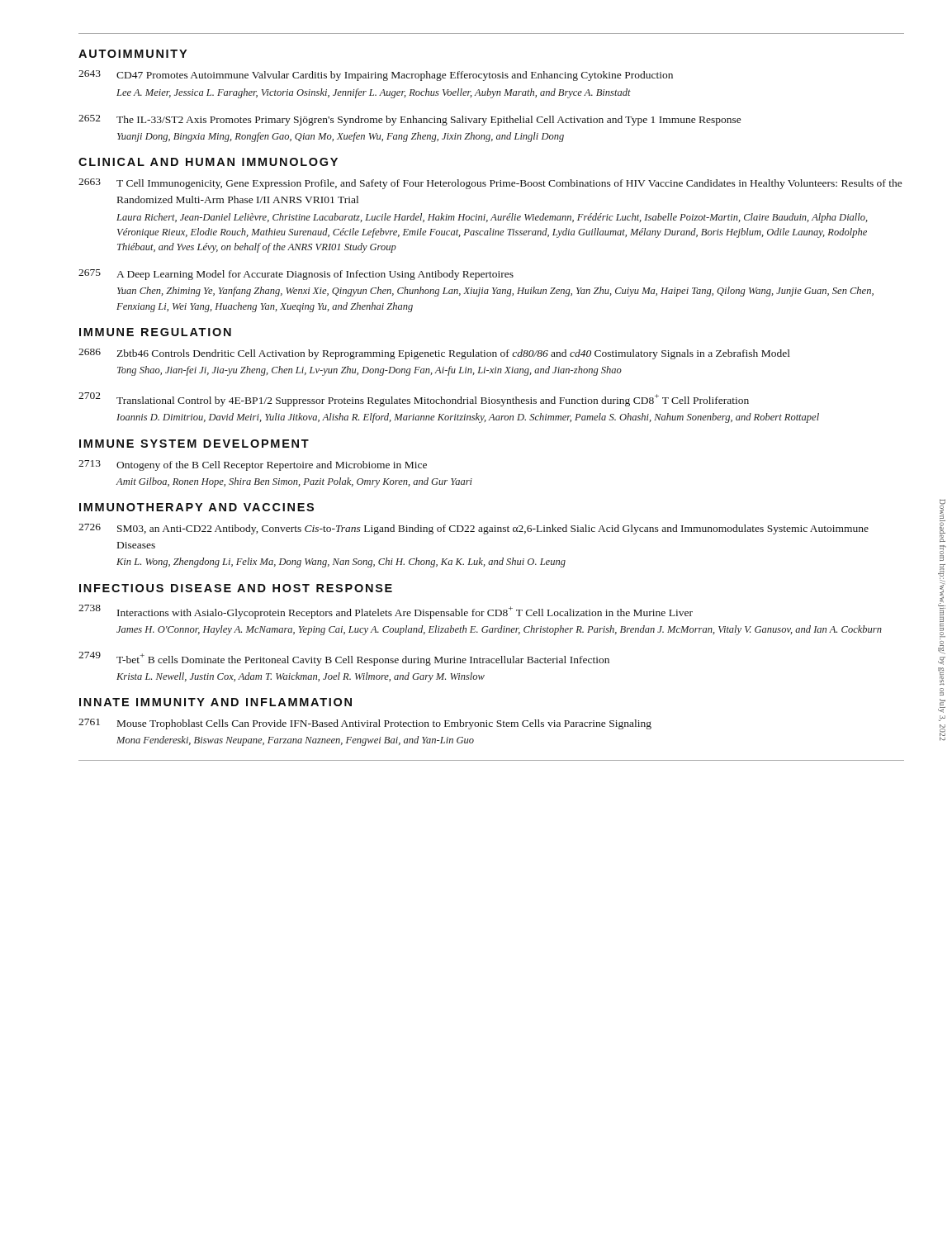This screenshot has width=952, height=1239.
Task: Point to the text starting "2738 Interactions with Asialo-Glycoprotein Receptors and"
Action: [491, 619]
